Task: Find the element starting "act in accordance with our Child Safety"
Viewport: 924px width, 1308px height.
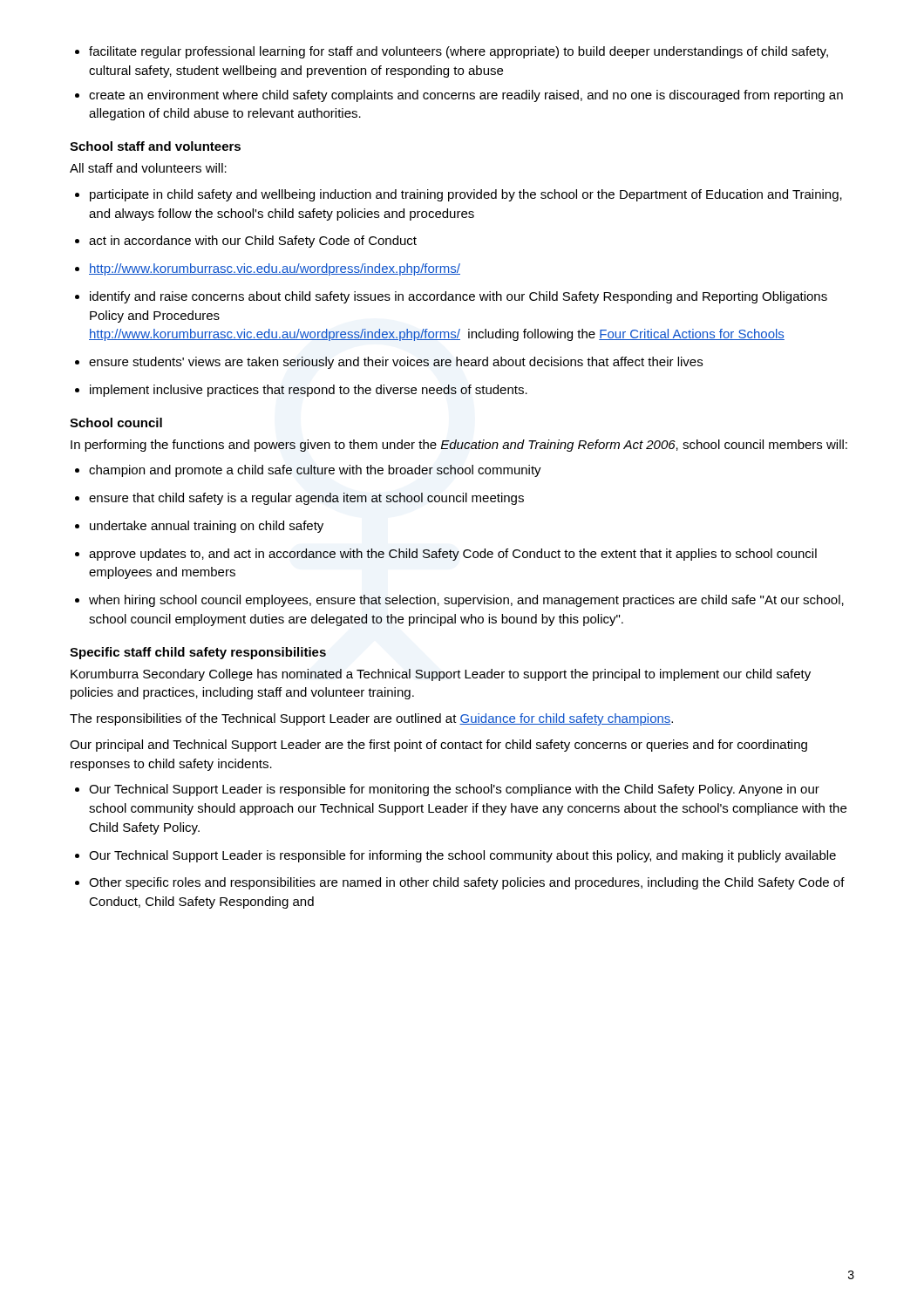Action: coord(246,242)
